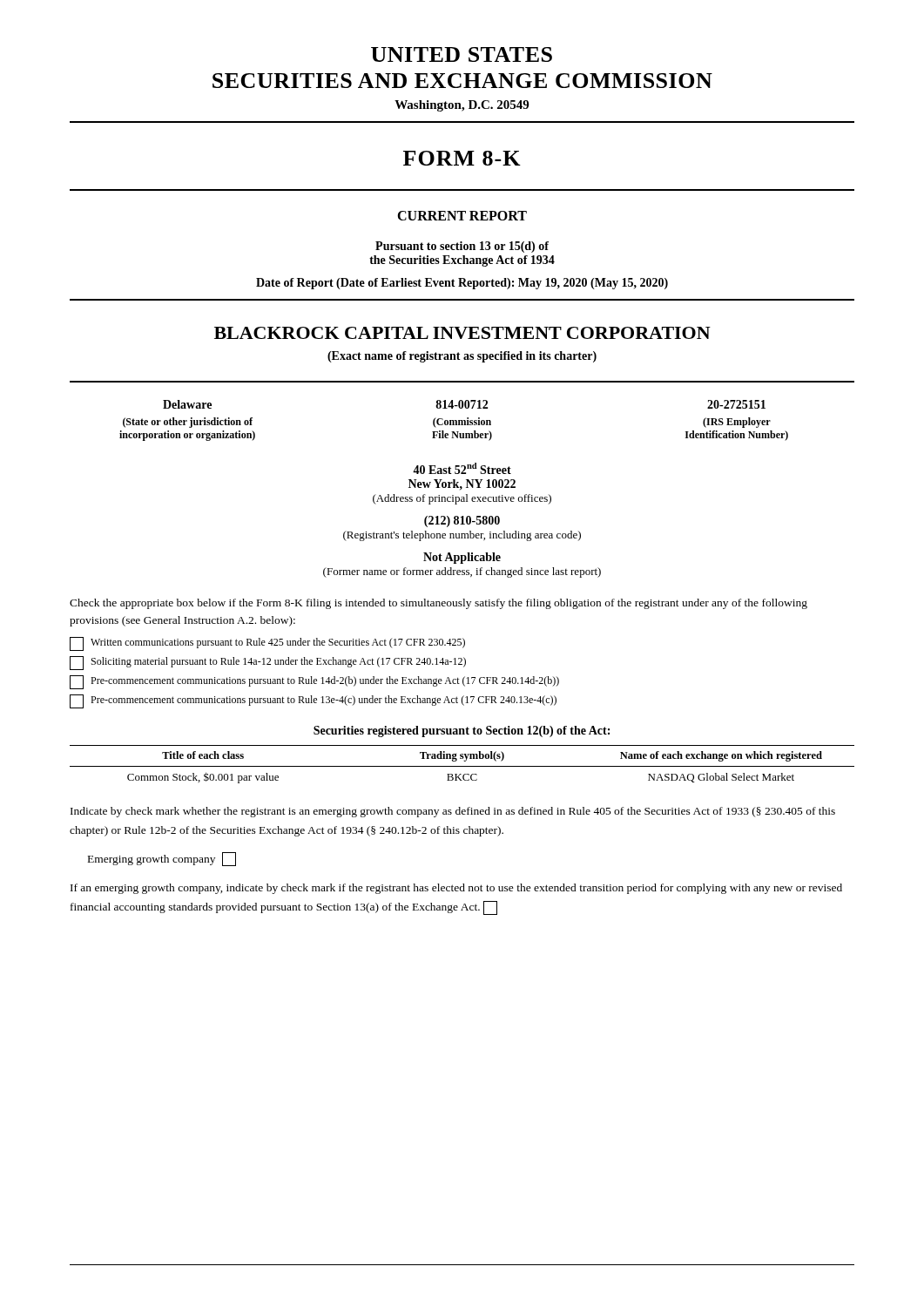The width and height of the screenshot is (924, 1307).
Task: Select the text block starting "Soliciting material pursuant to Rule 14a-12 under"
Action: (x=268, y=663)
